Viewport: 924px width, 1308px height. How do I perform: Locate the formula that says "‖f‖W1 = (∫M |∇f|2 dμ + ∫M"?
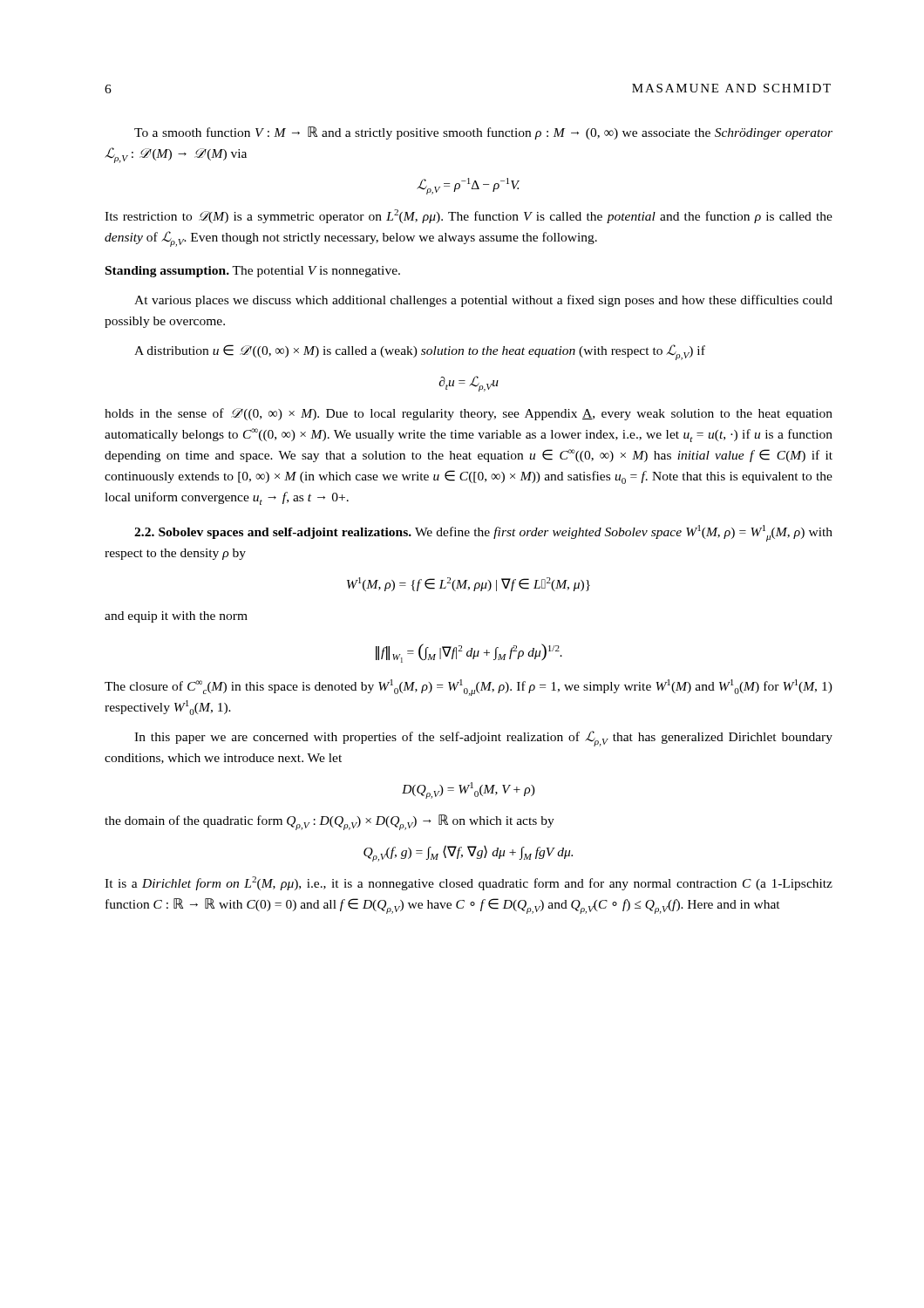click(469, 653)
